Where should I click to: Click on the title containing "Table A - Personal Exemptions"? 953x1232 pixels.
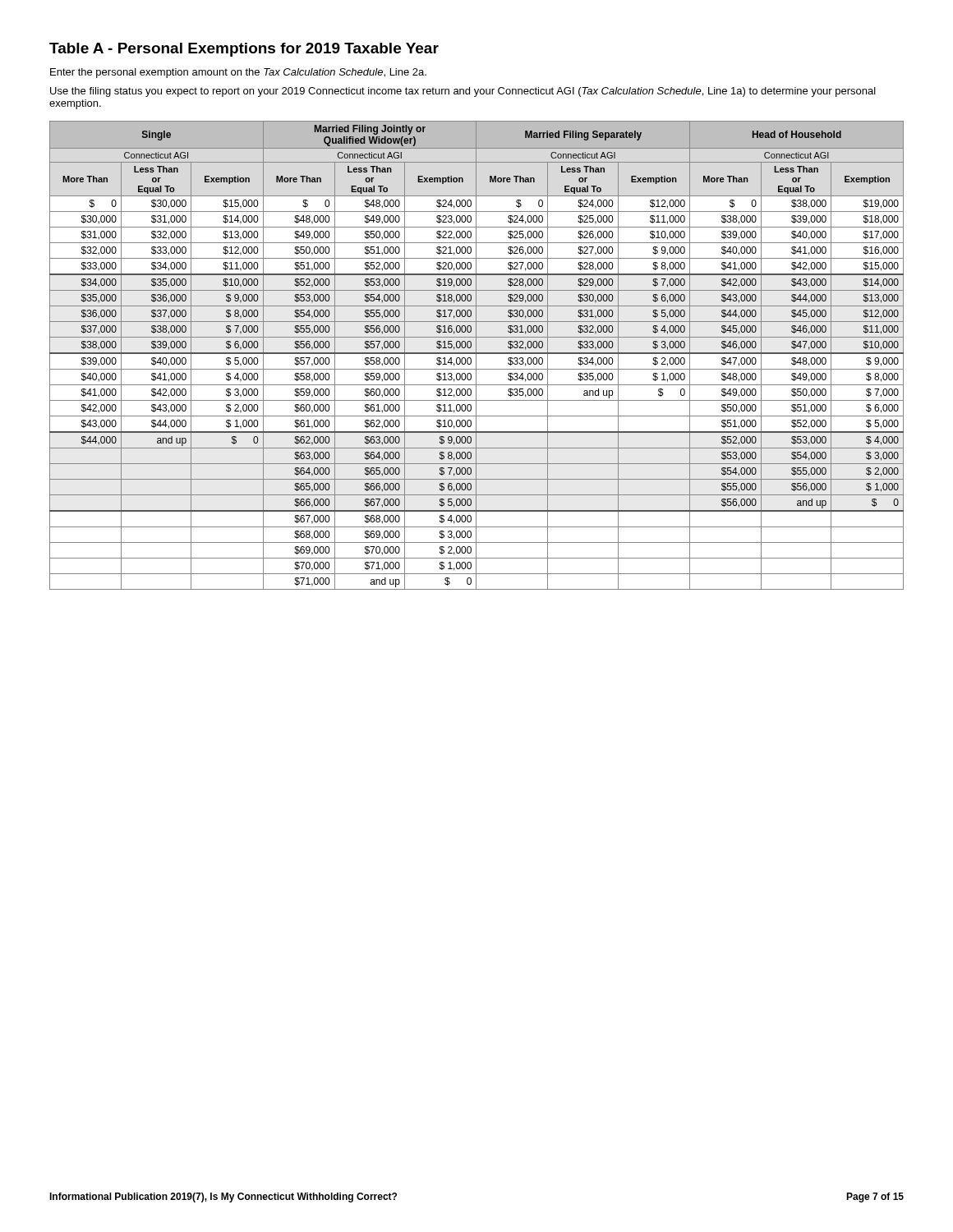click(x=244, y=48)
